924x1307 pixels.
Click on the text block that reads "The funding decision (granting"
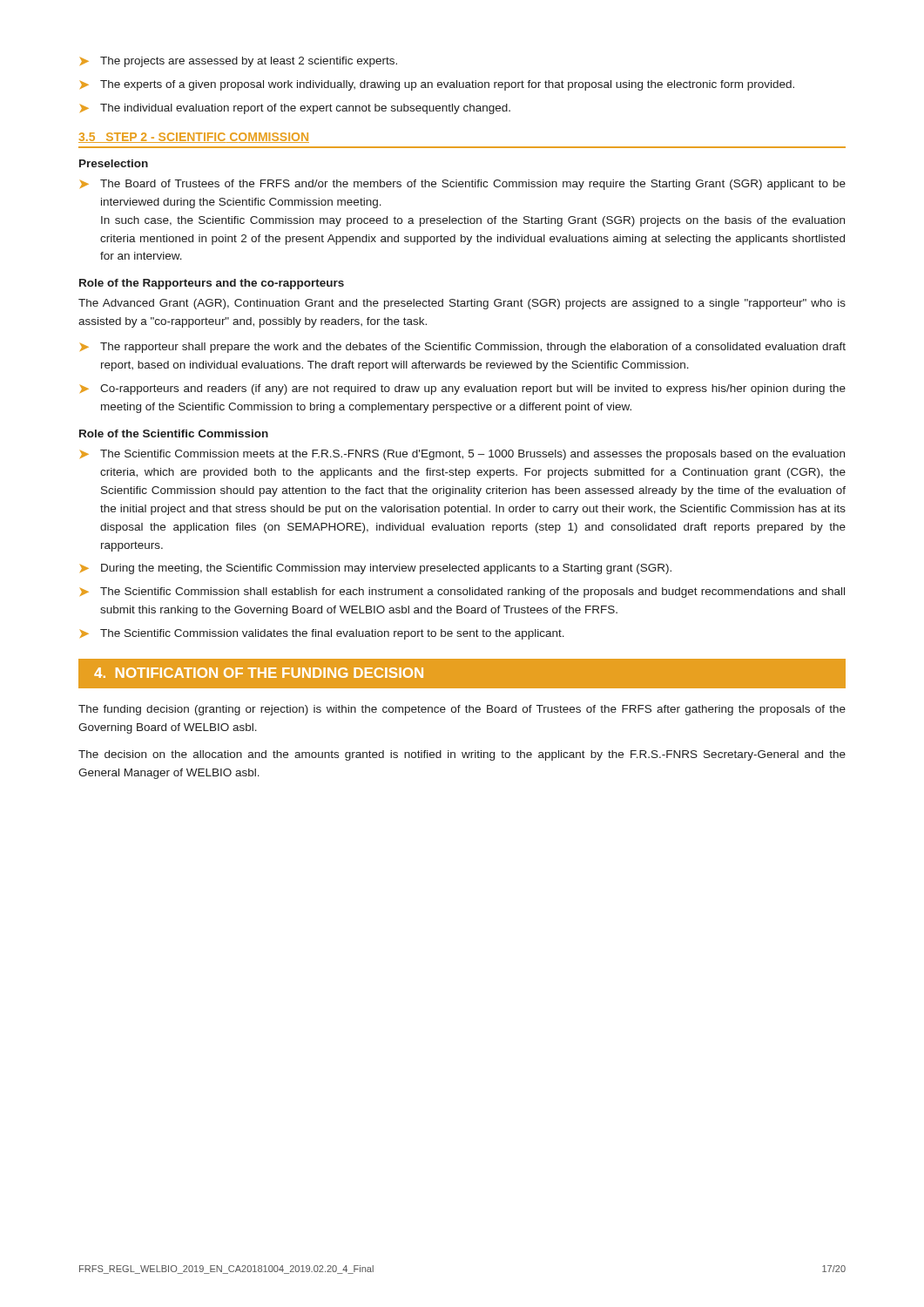[x=462, y=718]
